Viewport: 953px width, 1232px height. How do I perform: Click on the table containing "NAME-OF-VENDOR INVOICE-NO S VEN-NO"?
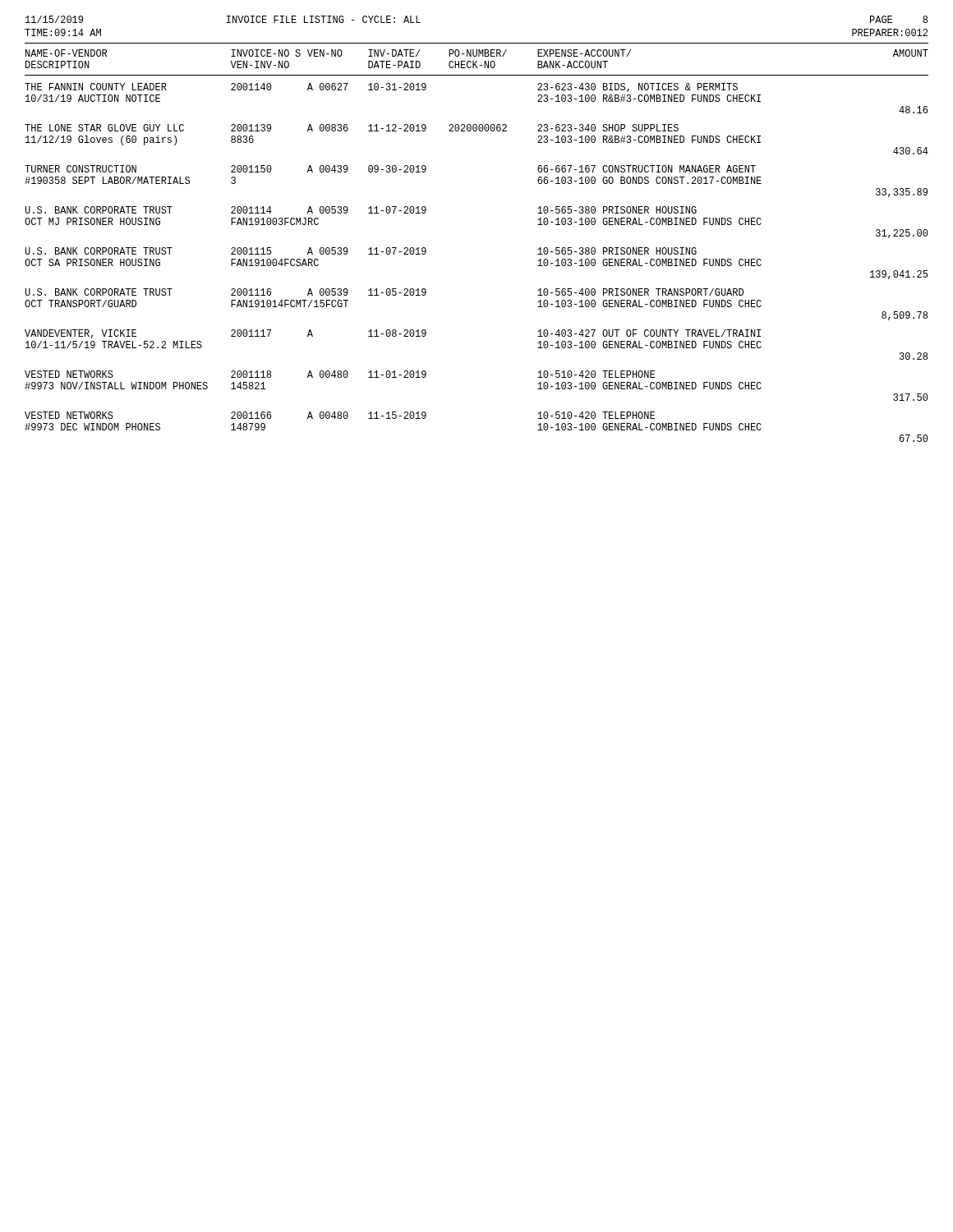(x=476, y=245)
